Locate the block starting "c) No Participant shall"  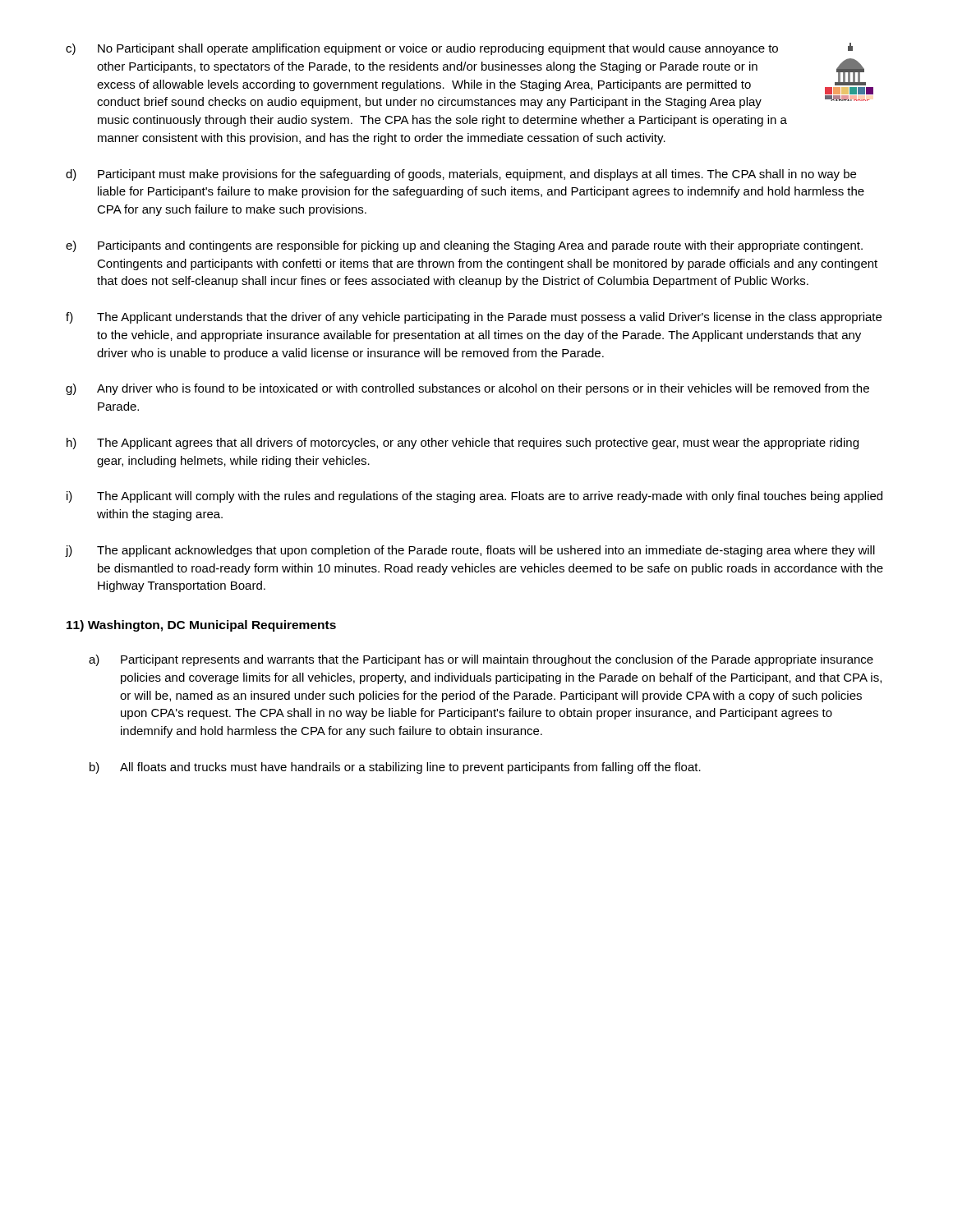(x=431, y=93)
